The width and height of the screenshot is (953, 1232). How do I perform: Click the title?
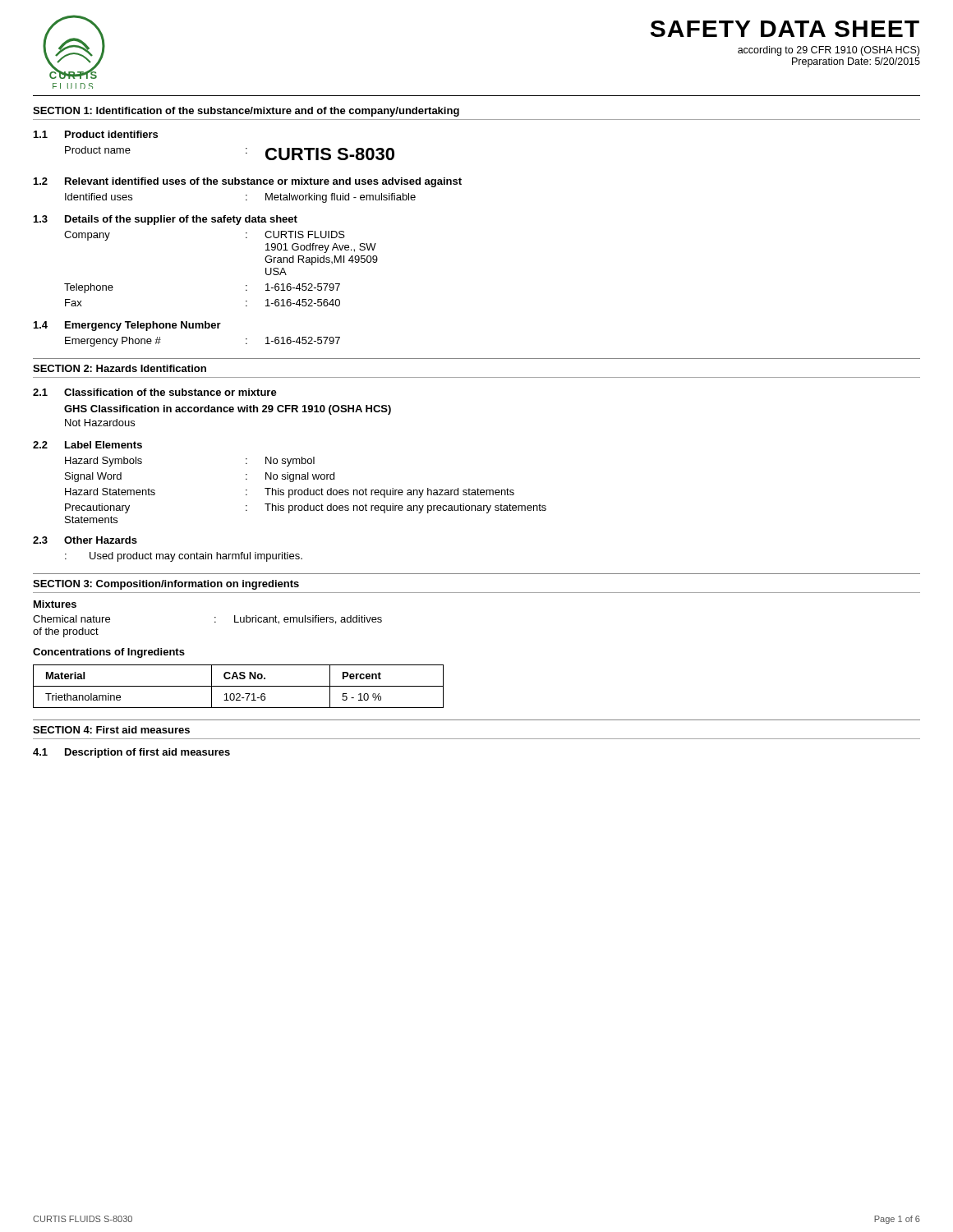(x=785, y=41)
